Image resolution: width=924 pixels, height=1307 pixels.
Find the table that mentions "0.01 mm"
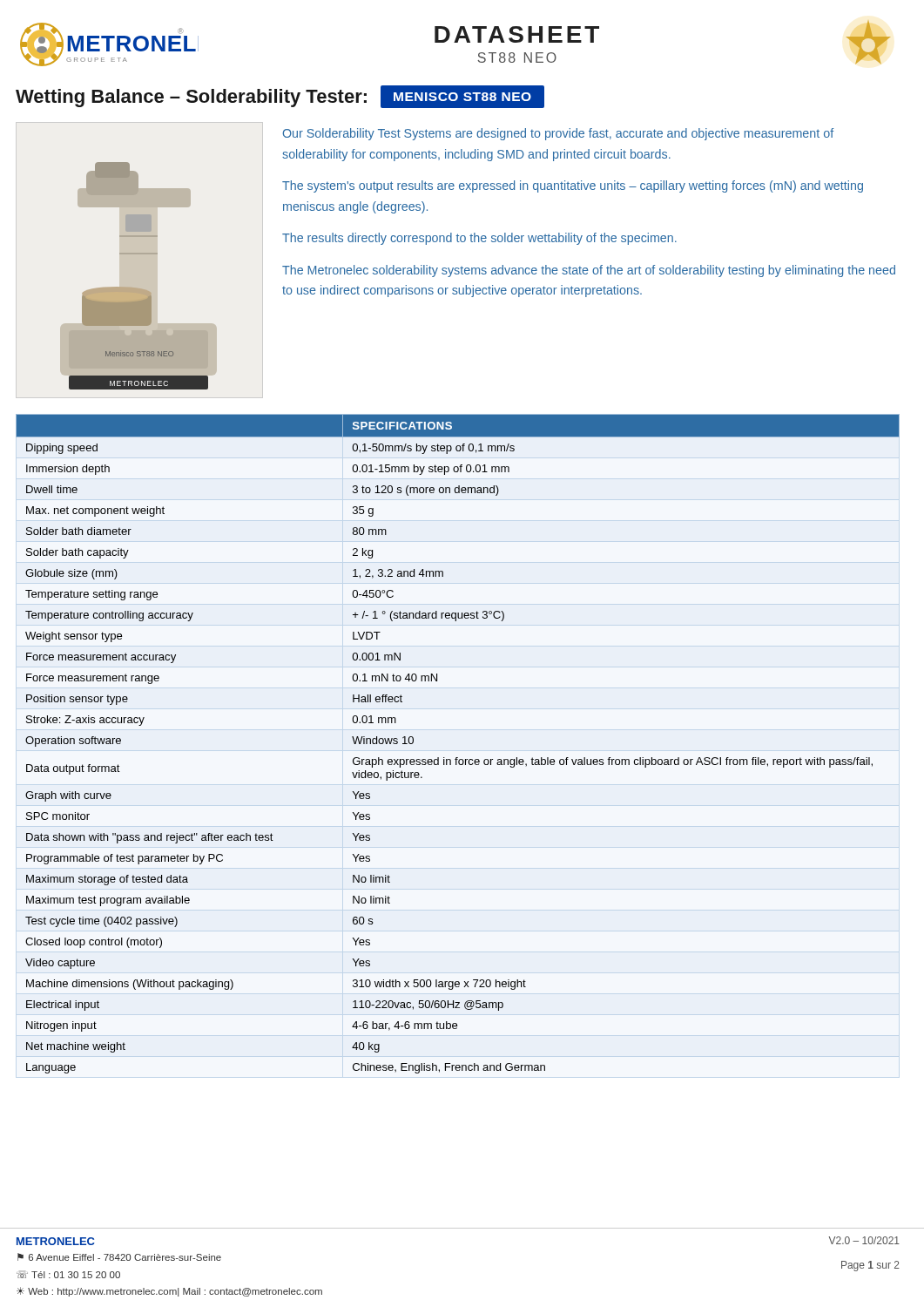pyautogui.click(x=462, y=777)
